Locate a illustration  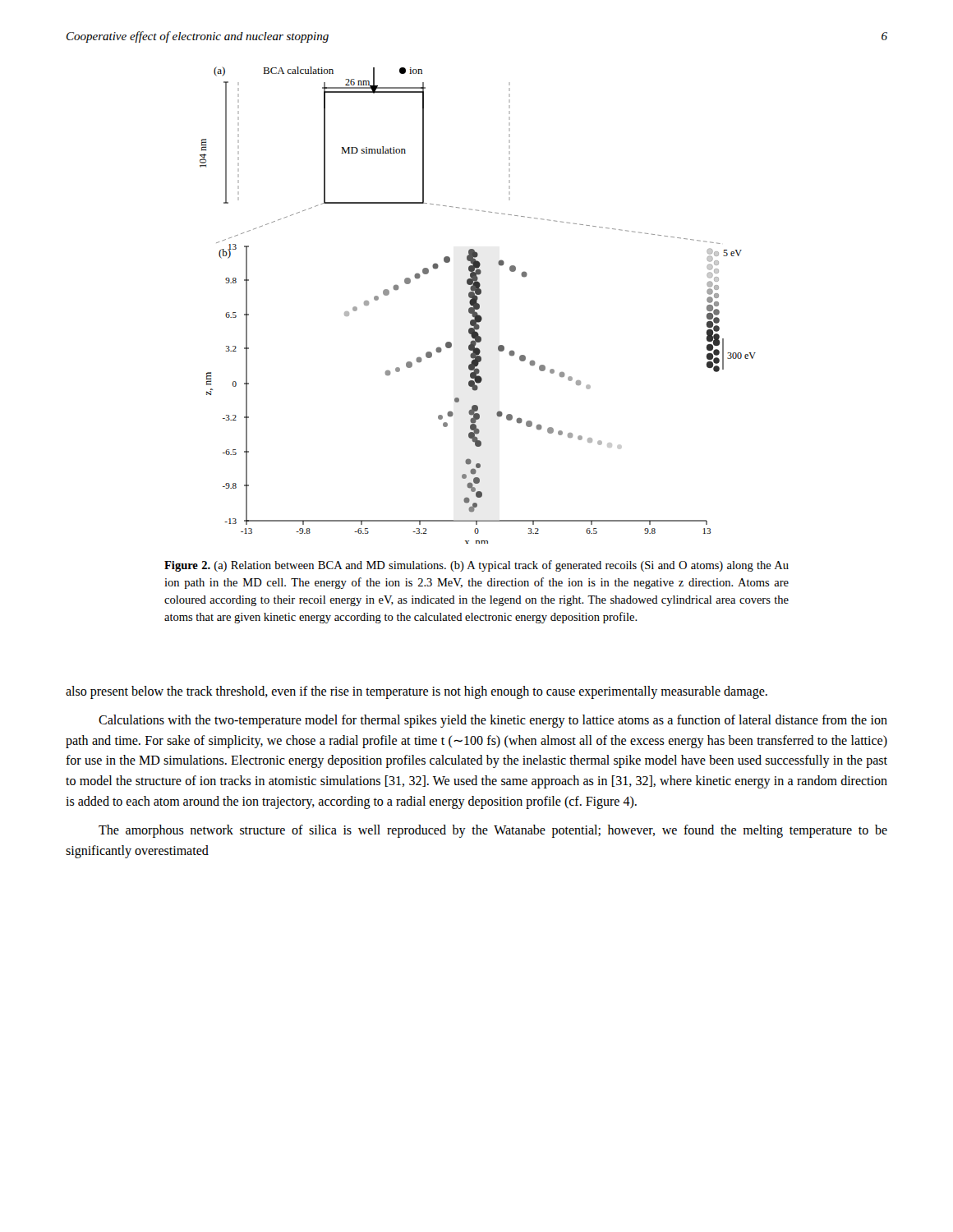[476, 306]
